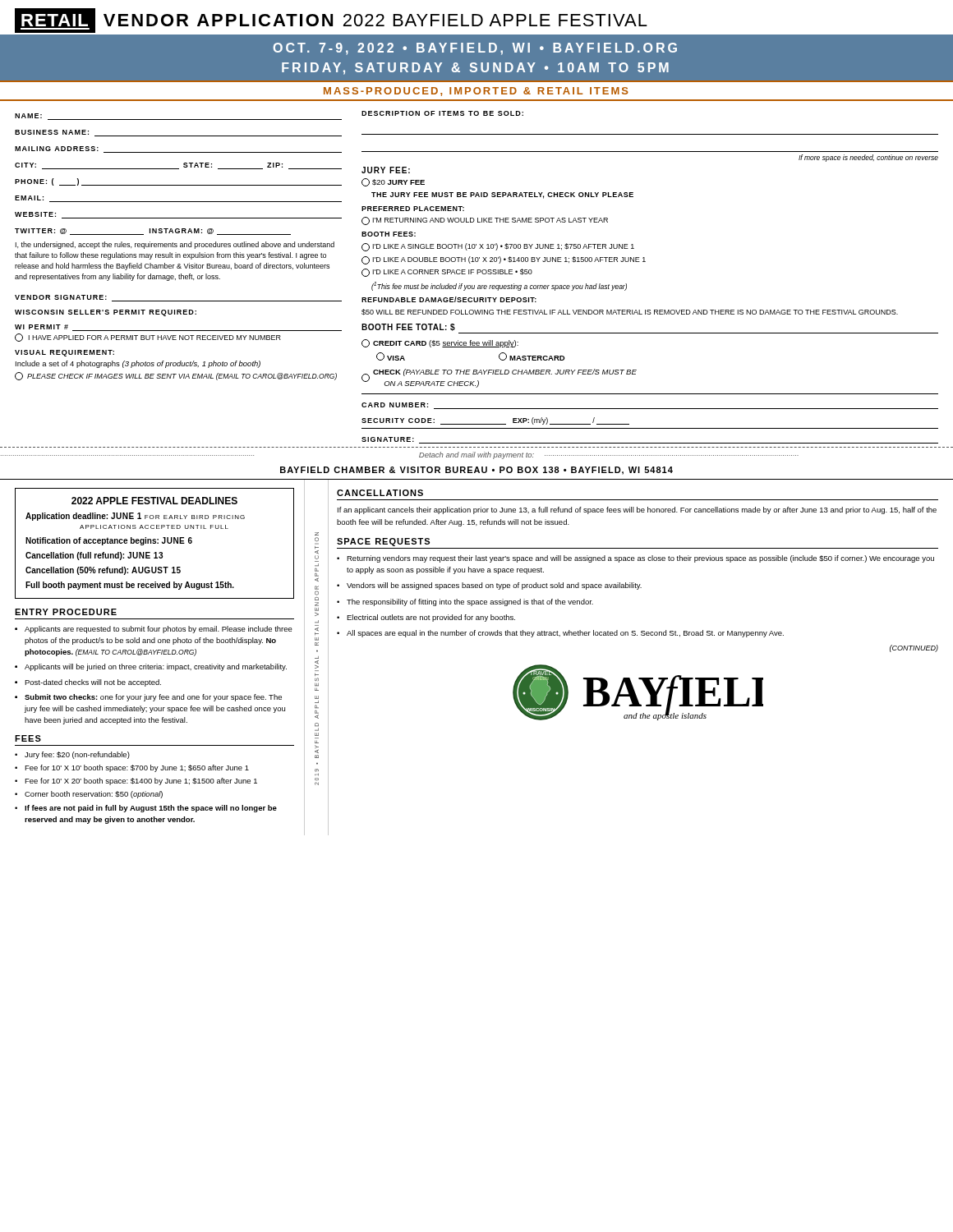This screenshot has width=953, height=1232.
Task: Locate the block starting "$20 JURY FEE THE JURY"
Action: point(393,182)
